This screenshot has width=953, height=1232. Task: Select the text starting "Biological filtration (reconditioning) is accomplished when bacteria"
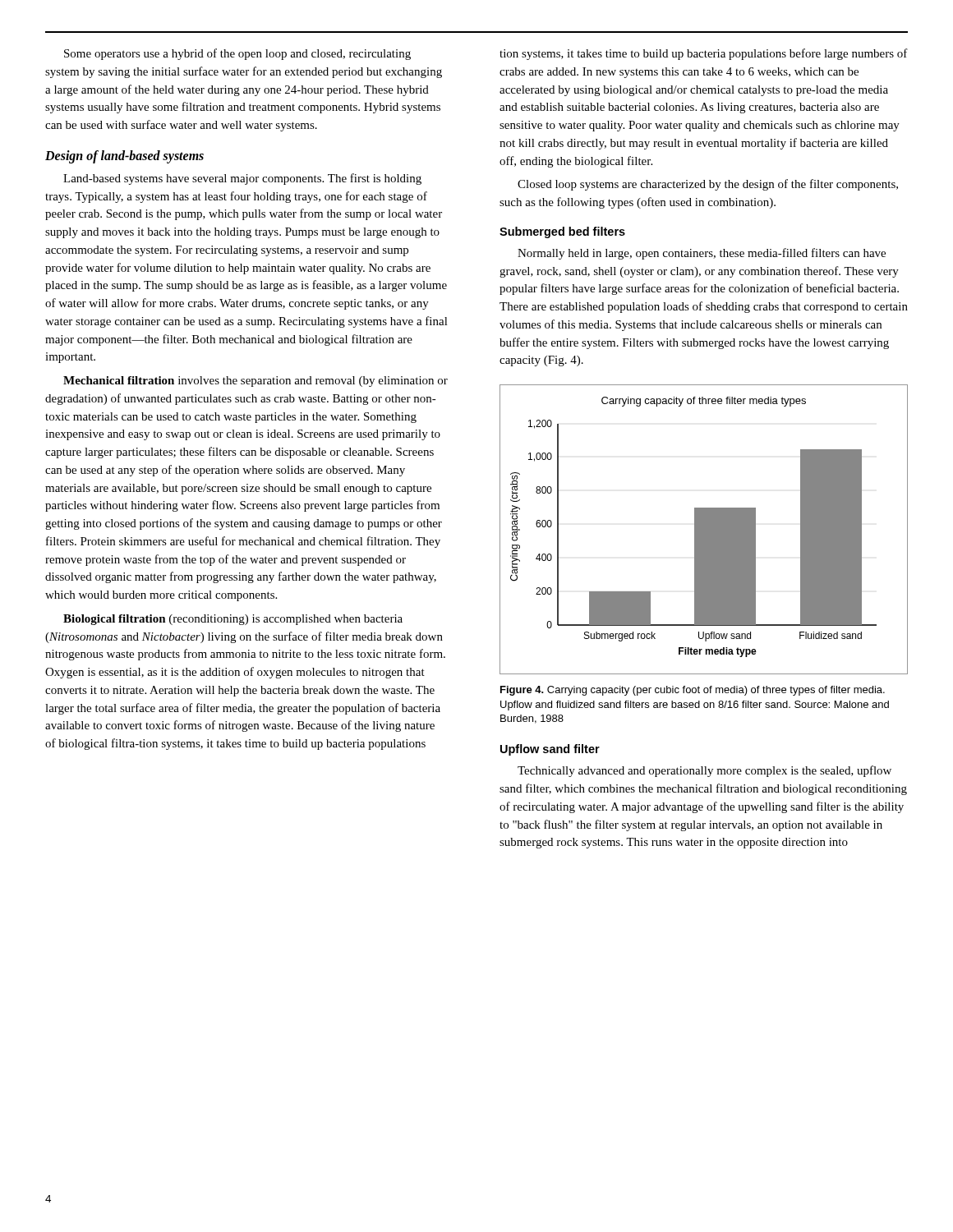246,682
